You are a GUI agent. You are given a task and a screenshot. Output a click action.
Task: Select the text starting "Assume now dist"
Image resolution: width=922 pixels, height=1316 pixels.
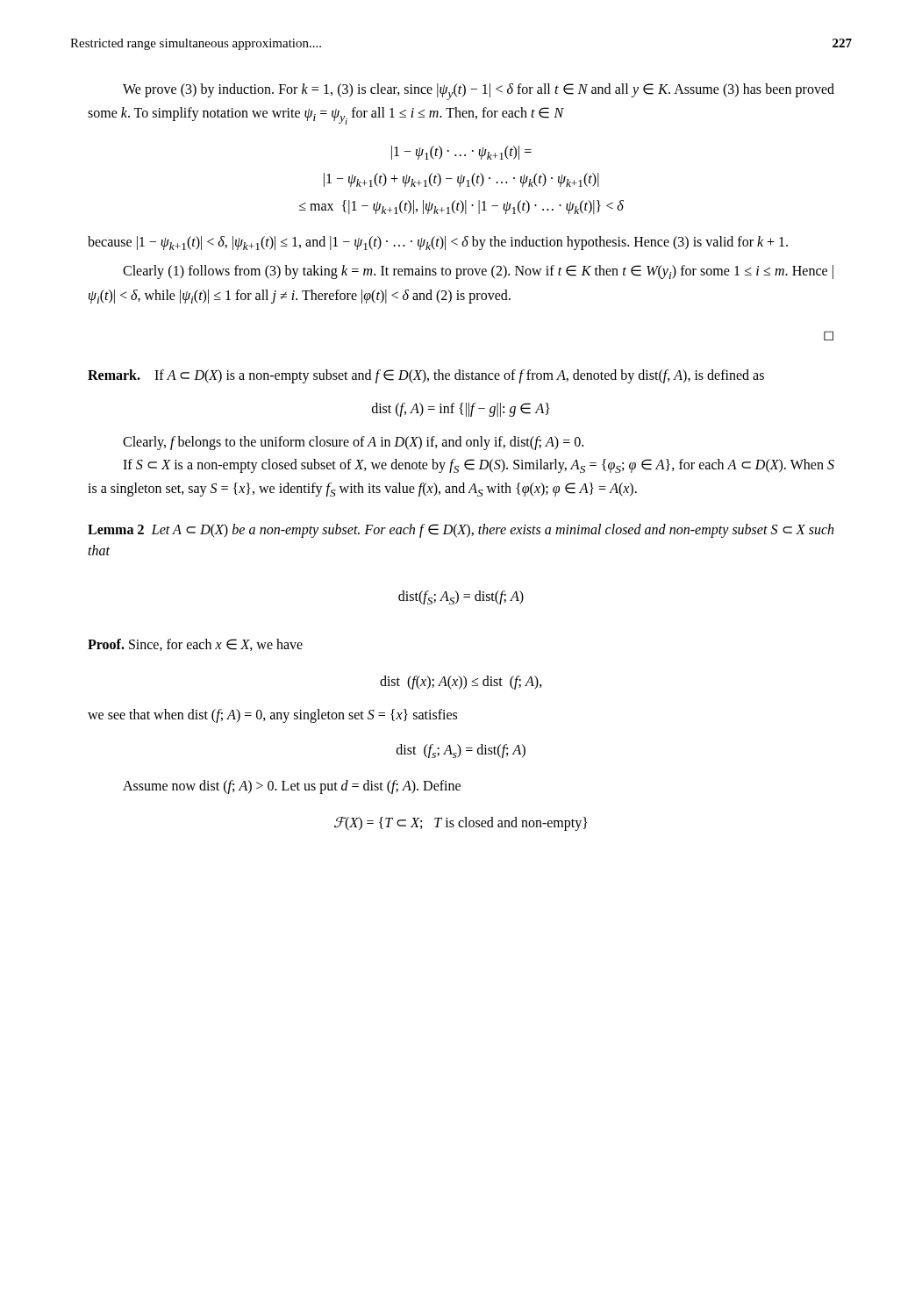[461, 786]
